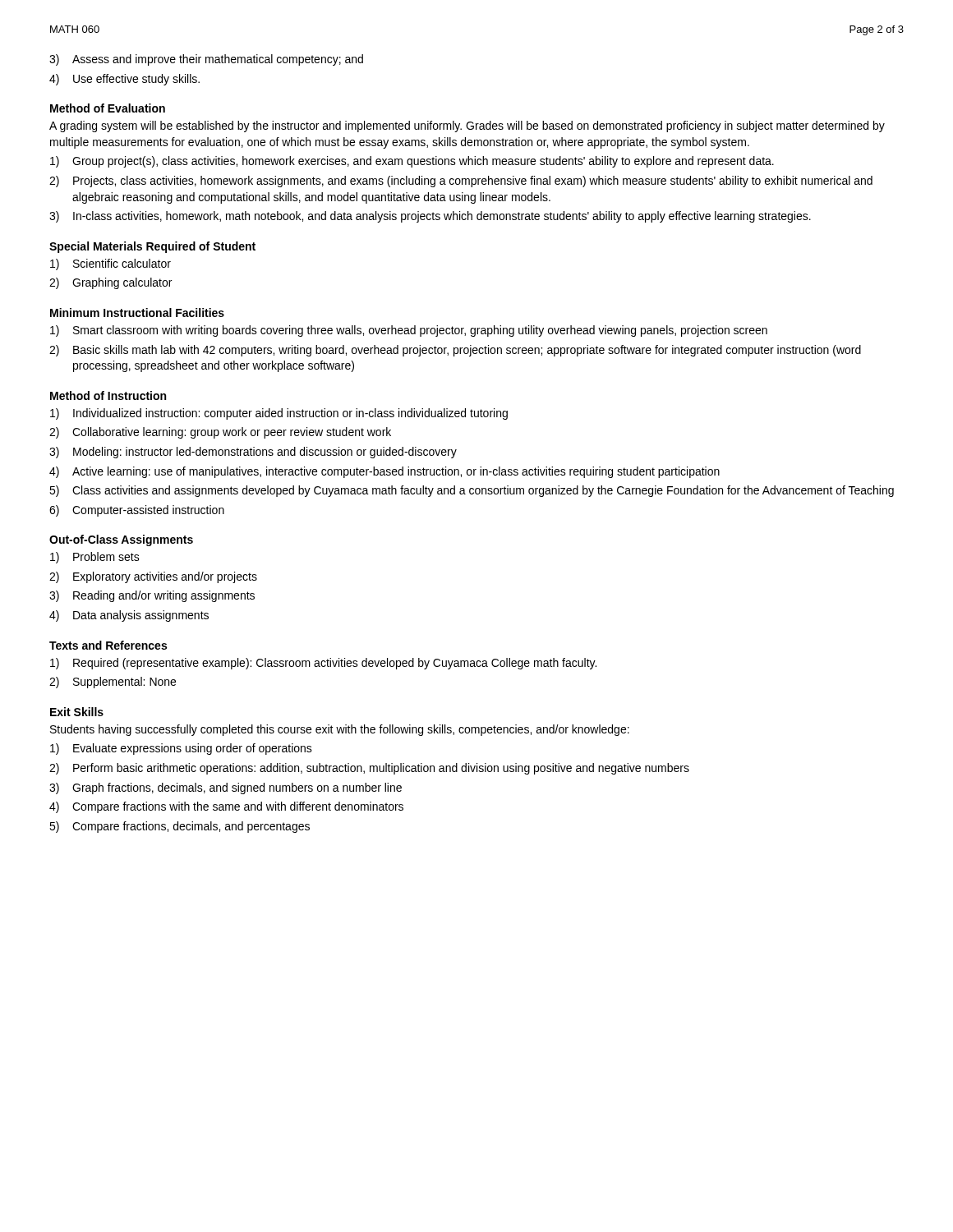Screen dimensions: 1232x953
Task: Select the list item that reads "4) Use effective study skills."
Action: (x=124, y=80)
